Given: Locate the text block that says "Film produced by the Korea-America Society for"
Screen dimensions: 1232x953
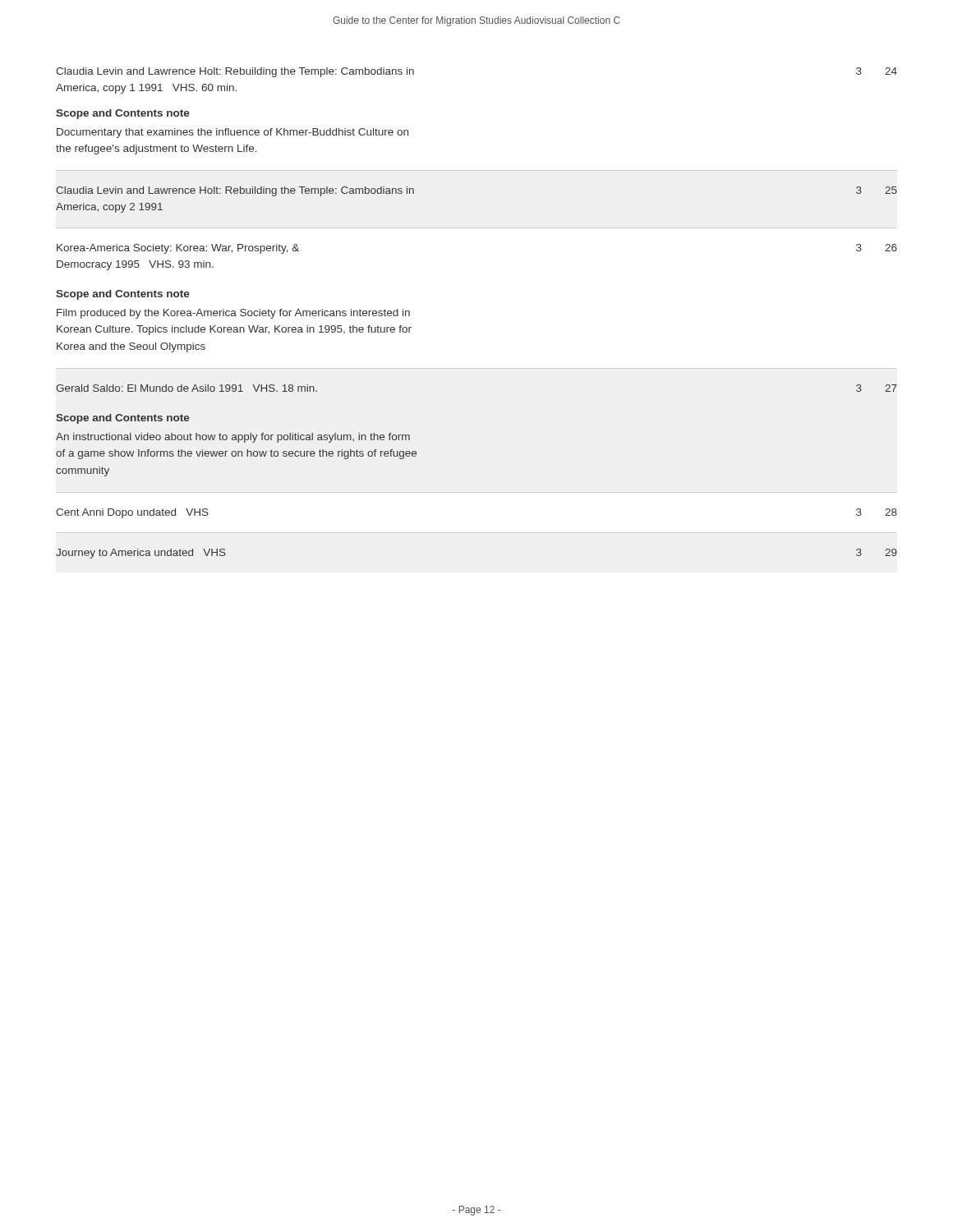Looking at the screenshot, I should point(234,329).
